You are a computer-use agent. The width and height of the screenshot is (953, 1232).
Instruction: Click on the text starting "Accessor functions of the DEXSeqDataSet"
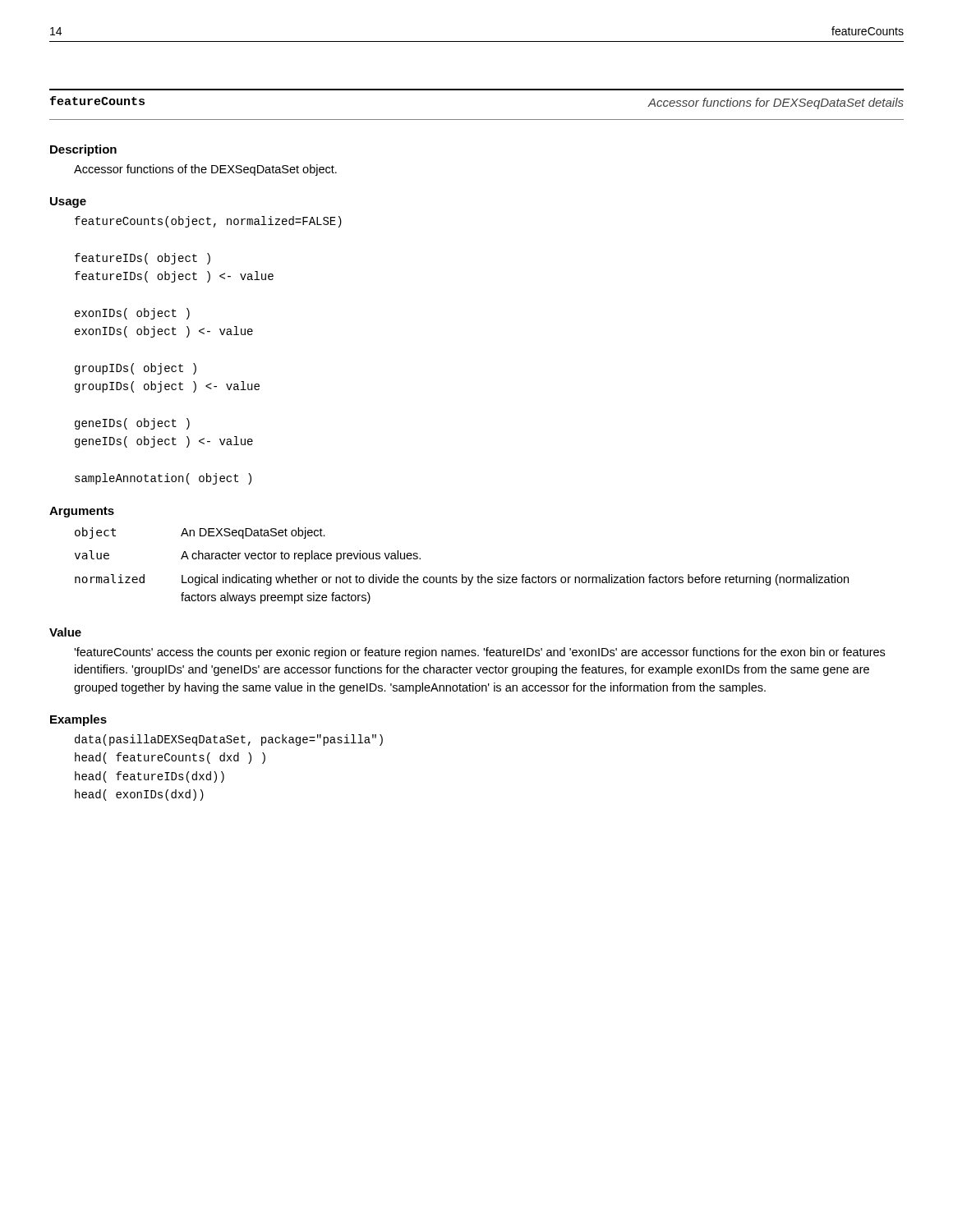206,169
